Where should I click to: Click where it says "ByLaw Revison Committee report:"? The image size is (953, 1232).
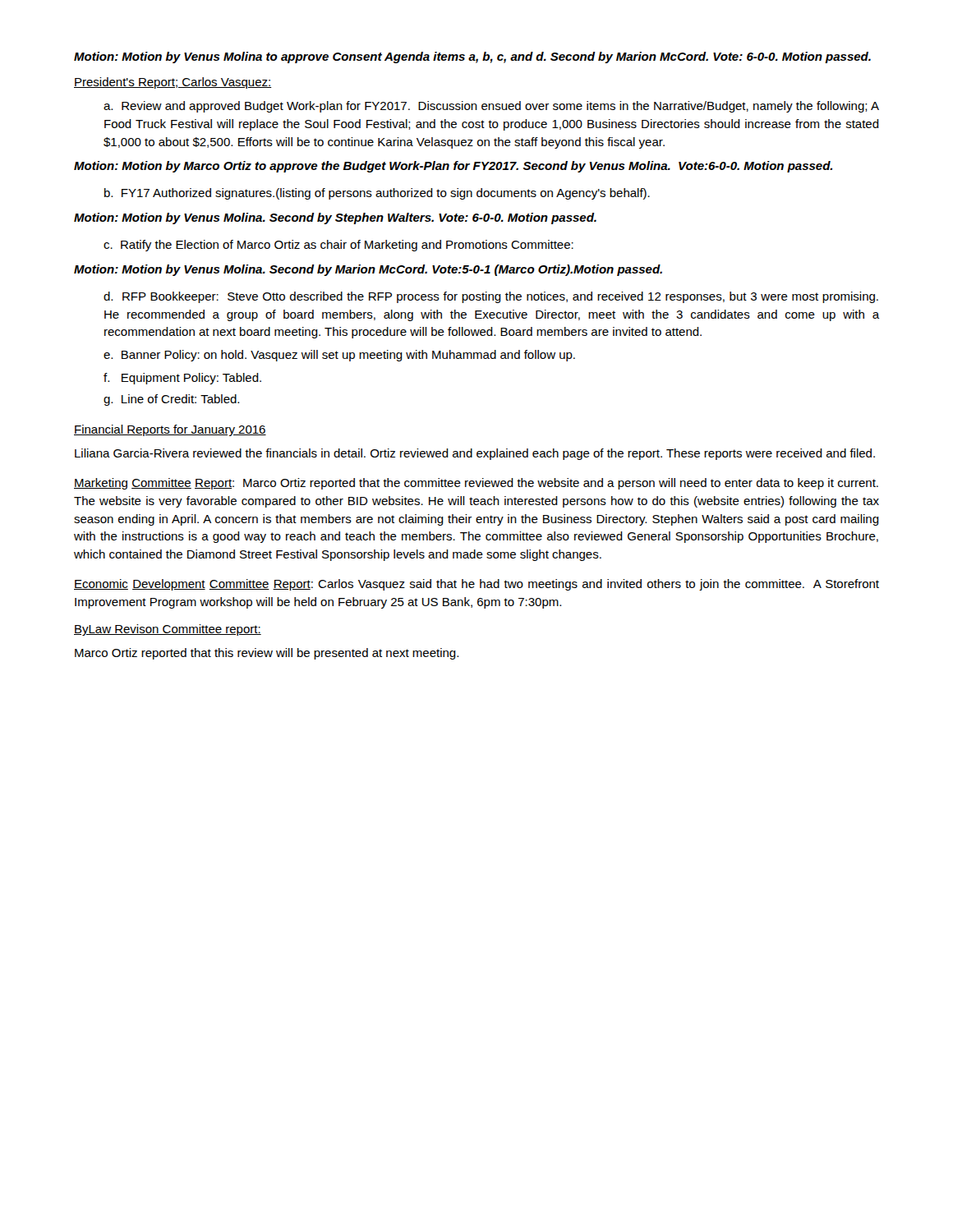point(167,629)
